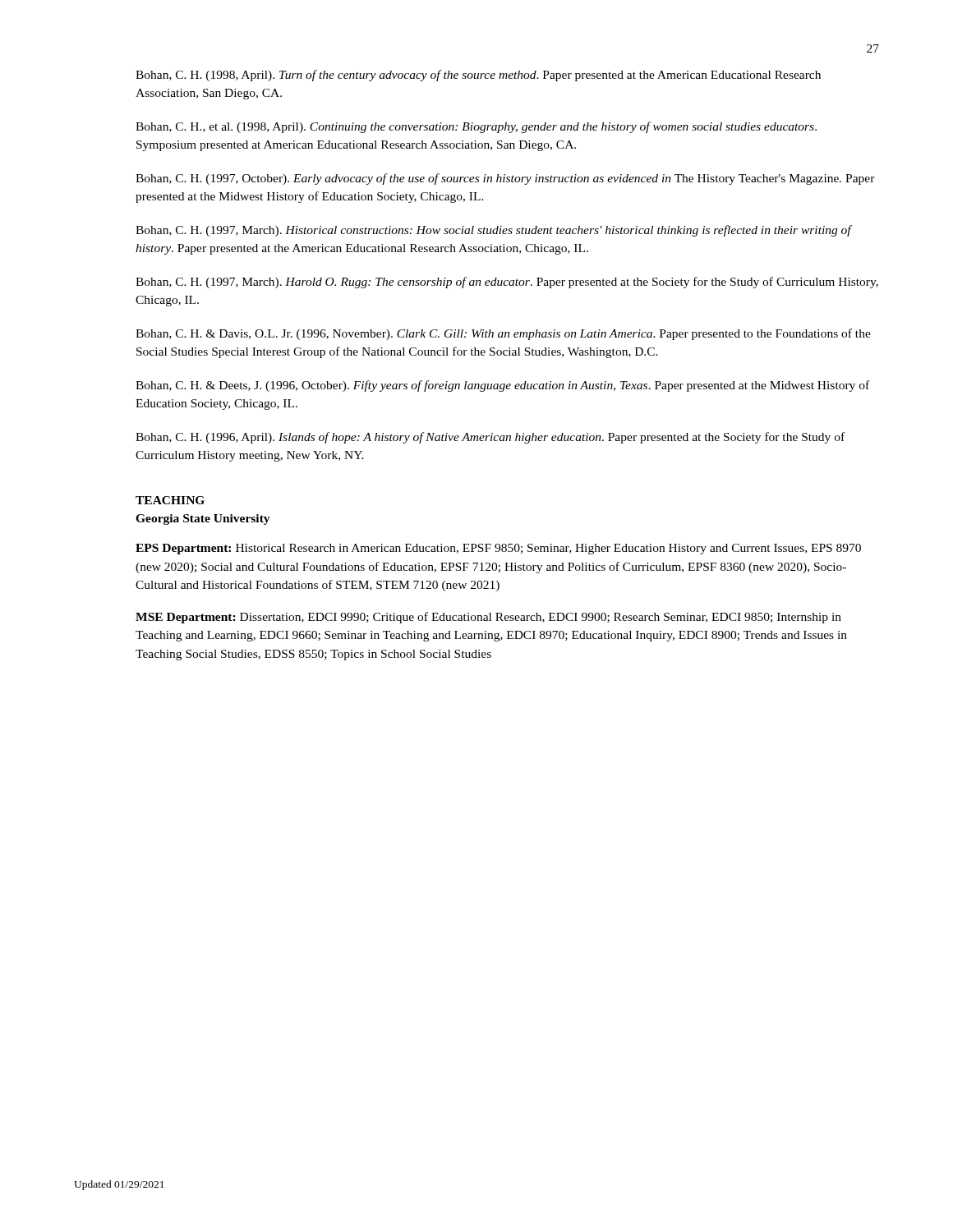Point to the text block starting "Bohan, C. H. (1997, October)."
This screenshot has height=1232, width=953.
click(x=505, y=187)
